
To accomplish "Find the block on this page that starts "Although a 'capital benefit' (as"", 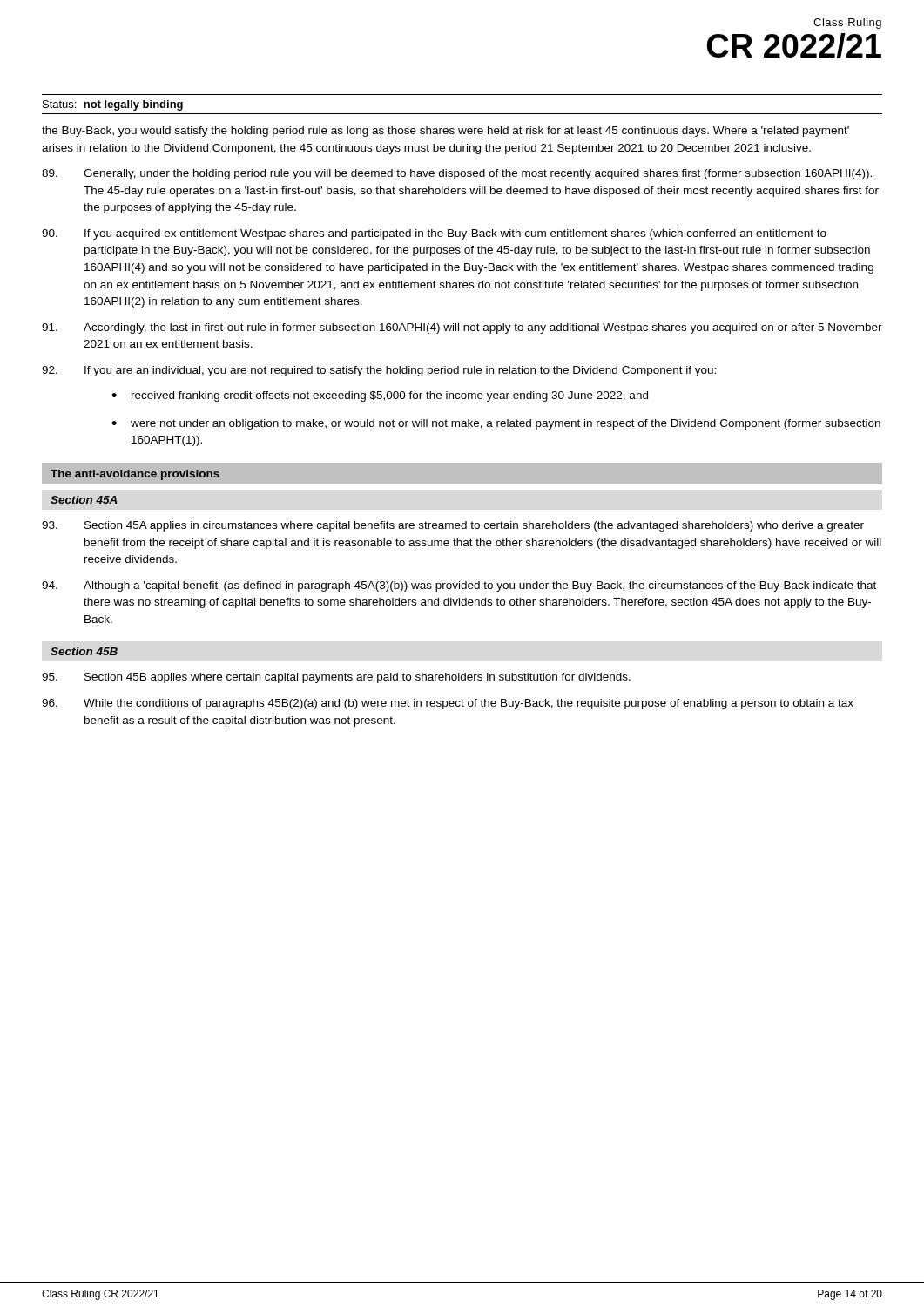I will pyautogui.click(x=462, y=602).
